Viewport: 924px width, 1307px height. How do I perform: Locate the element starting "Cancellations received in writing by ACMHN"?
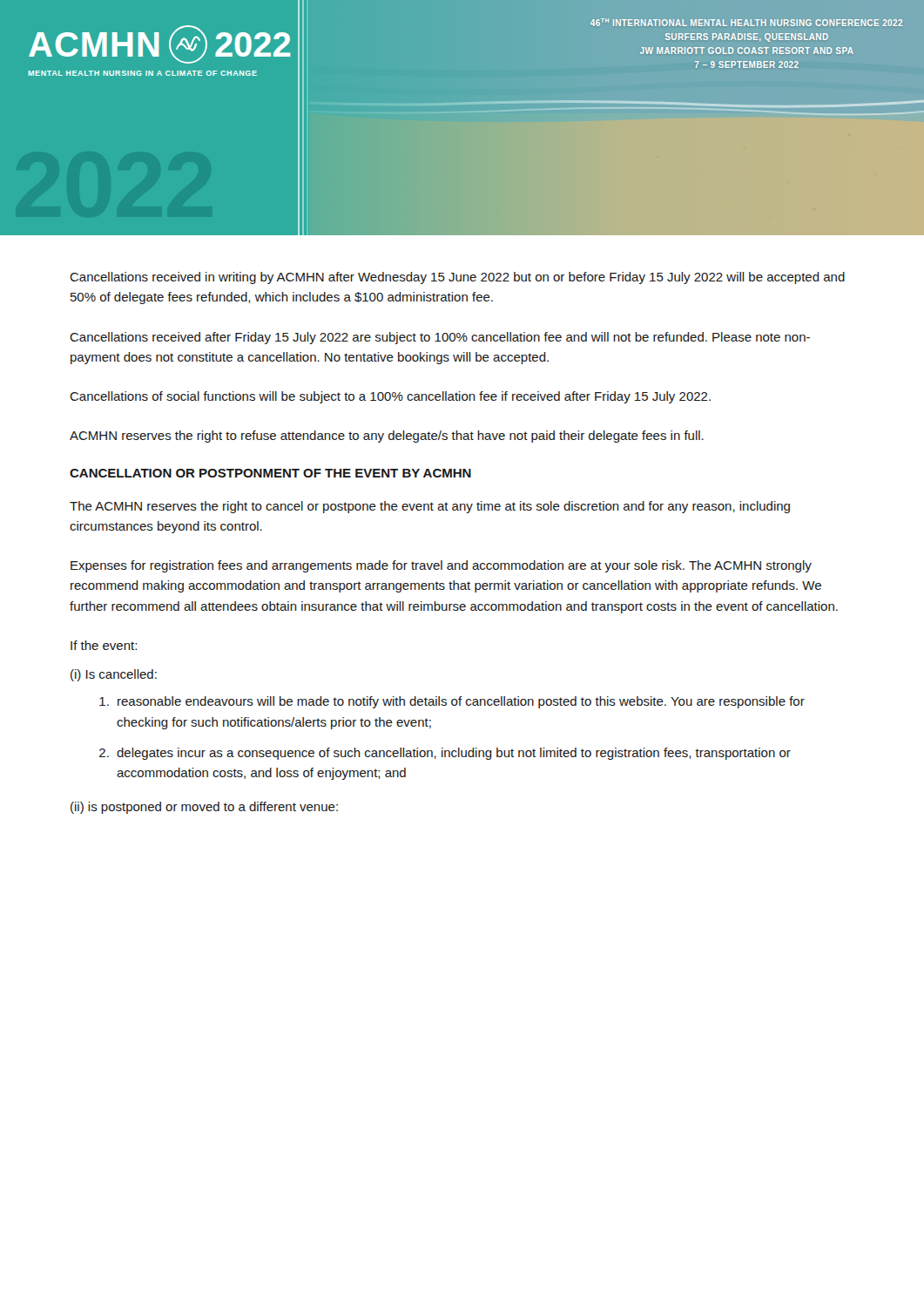[457, 287]
